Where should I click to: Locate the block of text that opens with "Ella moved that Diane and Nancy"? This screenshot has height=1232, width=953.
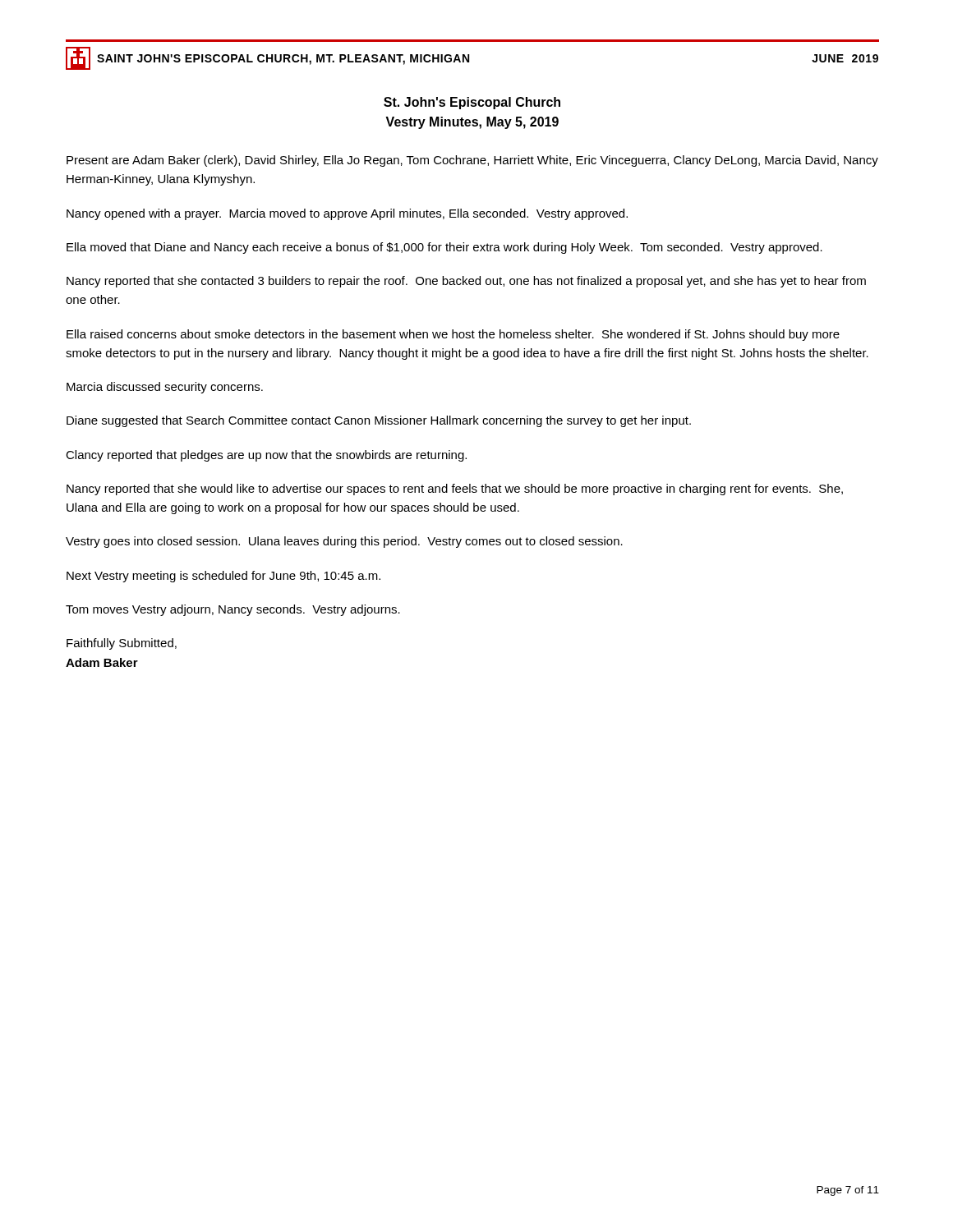(444, 247)
